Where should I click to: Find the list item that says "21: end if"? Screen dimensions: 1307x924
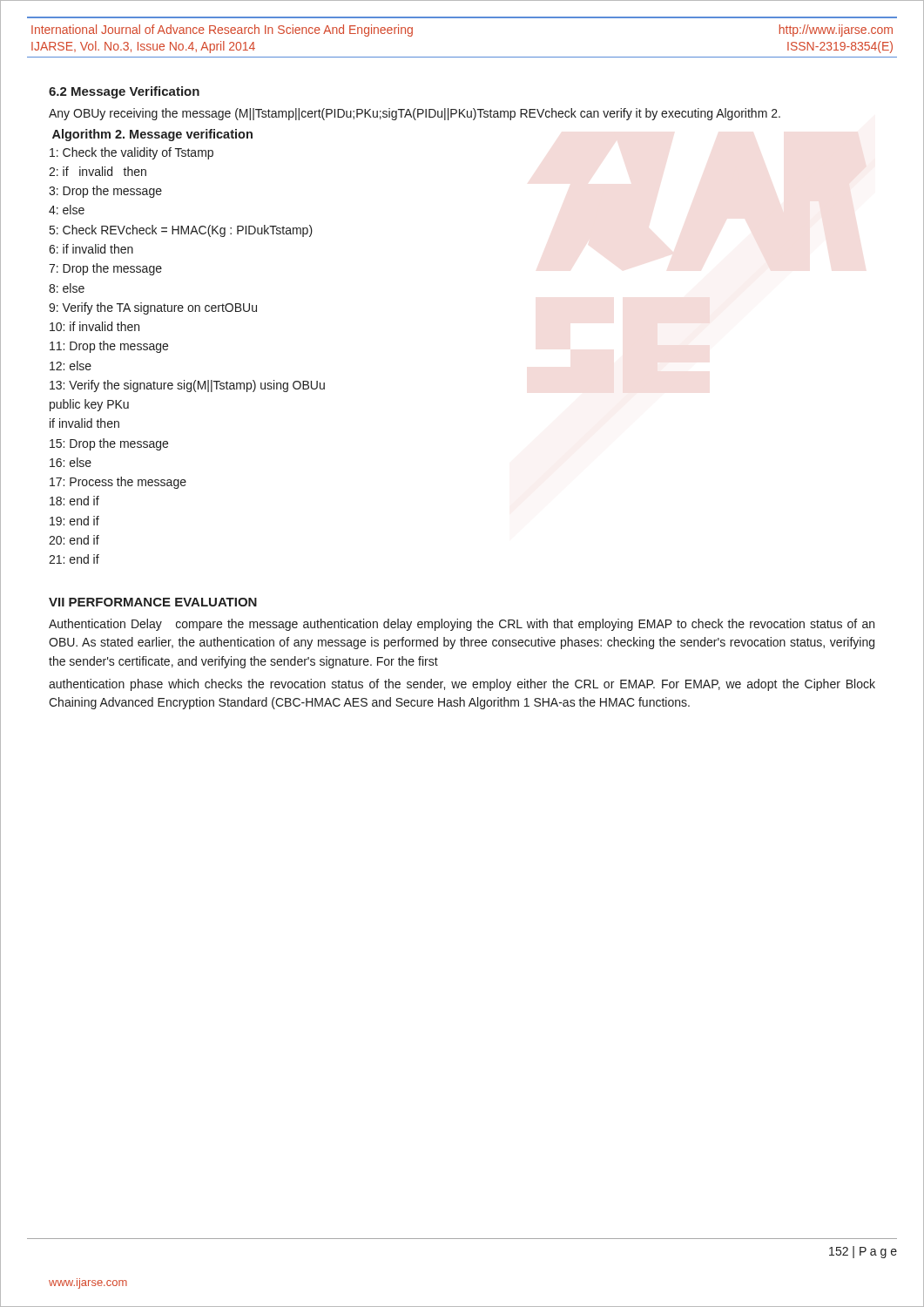(74, 560)
